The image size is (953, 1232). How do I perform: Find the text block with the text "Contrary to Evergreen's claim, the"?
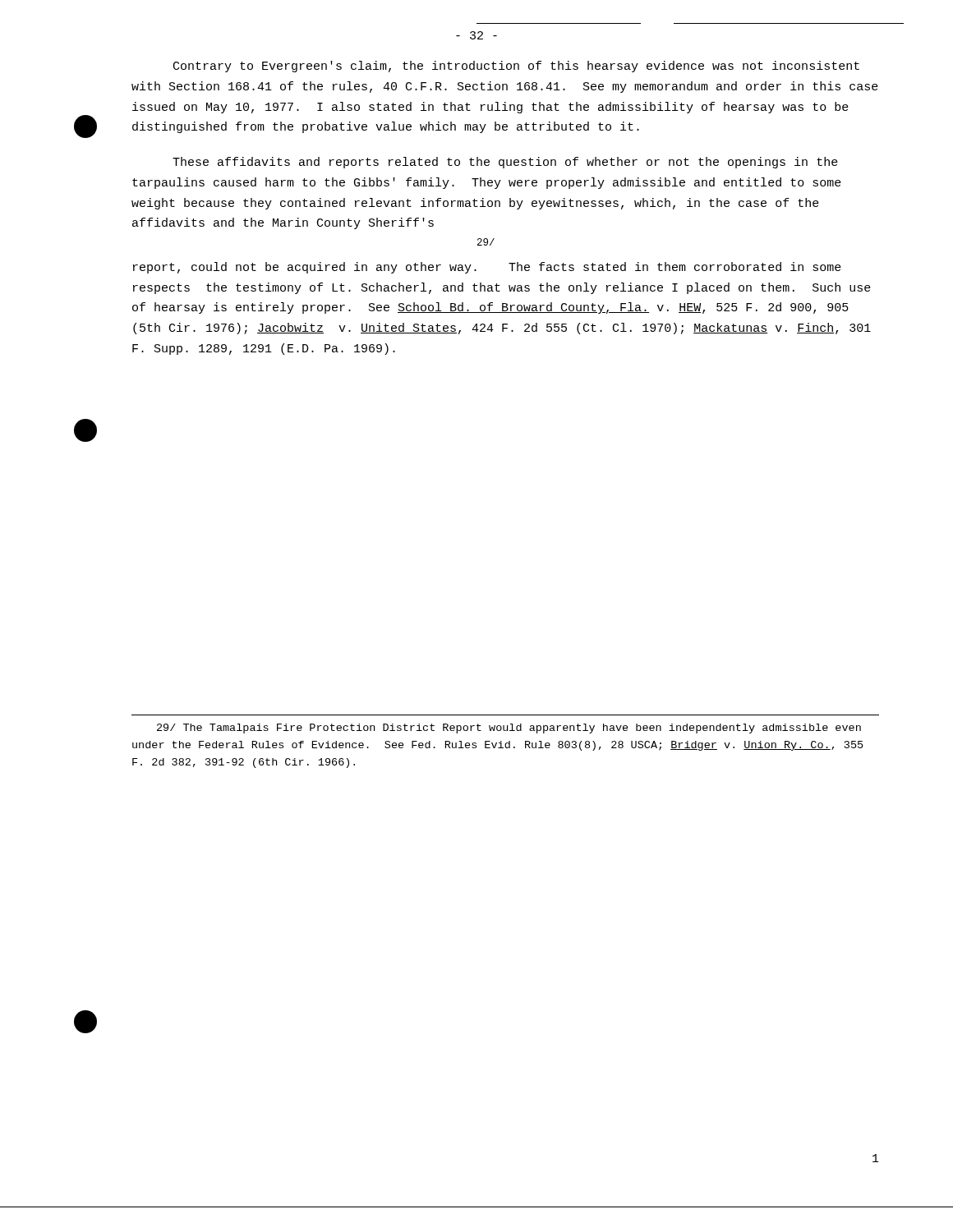505,97
